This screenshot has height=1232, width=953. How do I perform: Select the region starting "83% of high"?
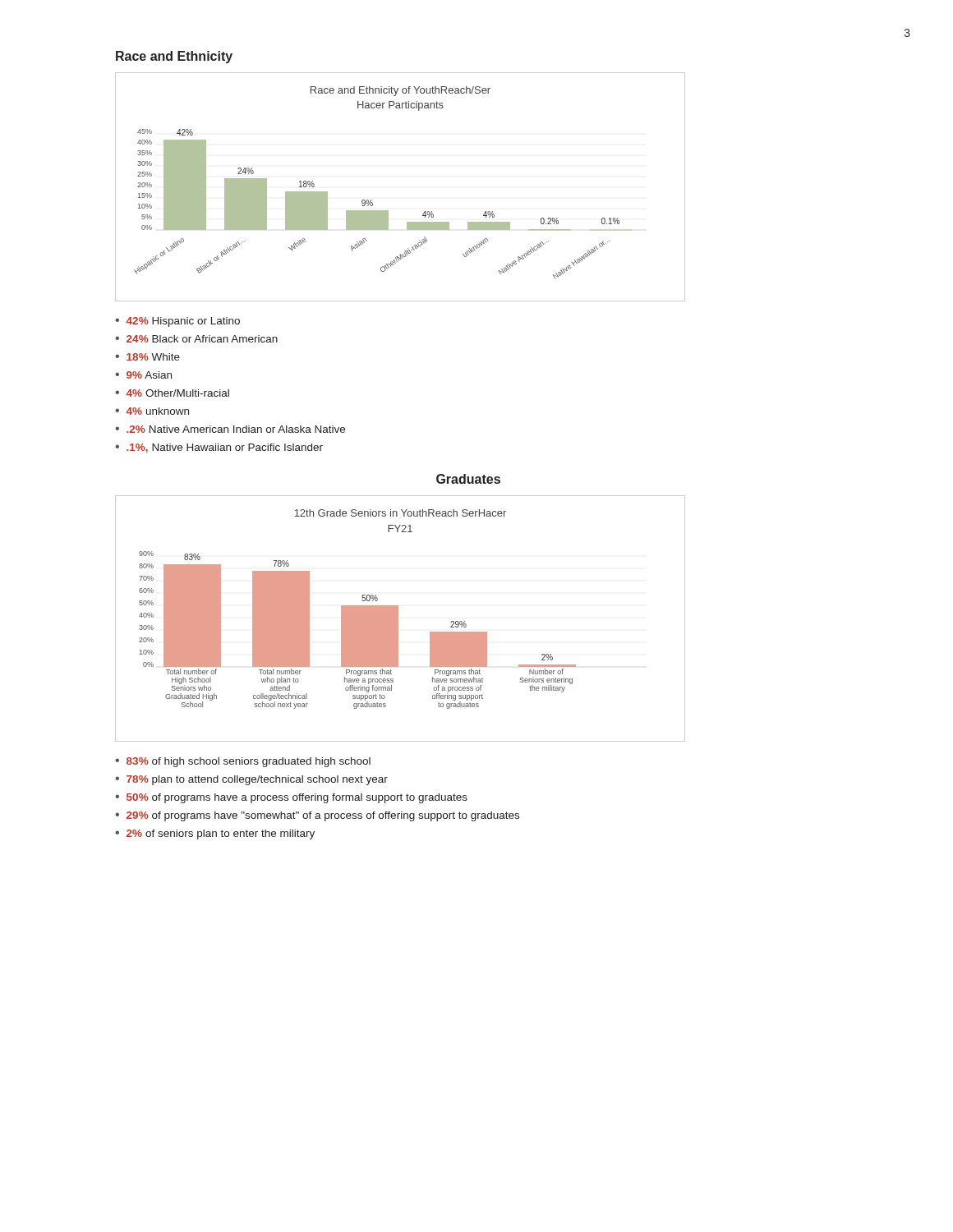point(249,761)
